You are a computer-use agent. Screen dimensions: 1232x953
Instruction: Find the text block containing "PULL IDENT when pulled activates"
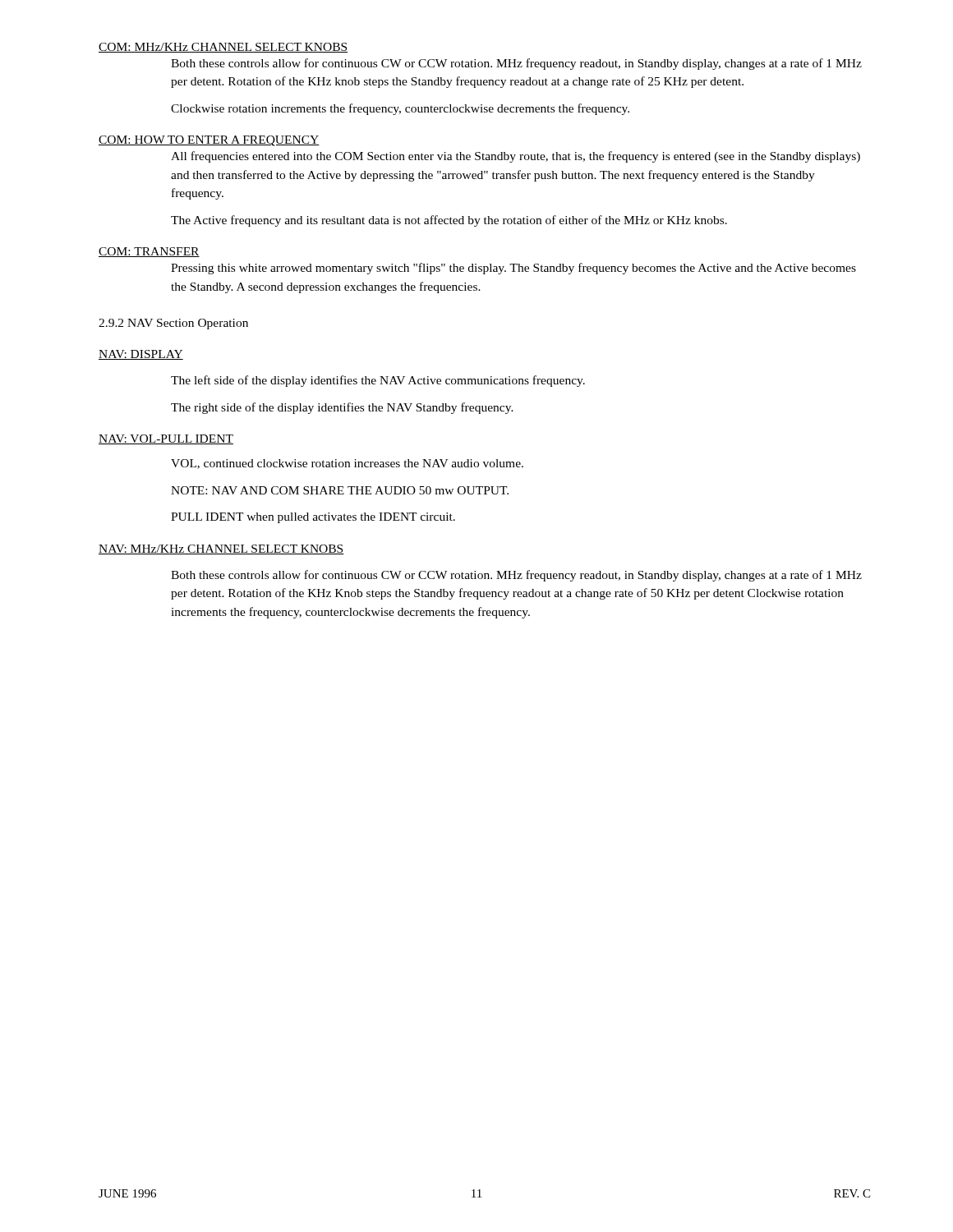[x=313, y=516]
